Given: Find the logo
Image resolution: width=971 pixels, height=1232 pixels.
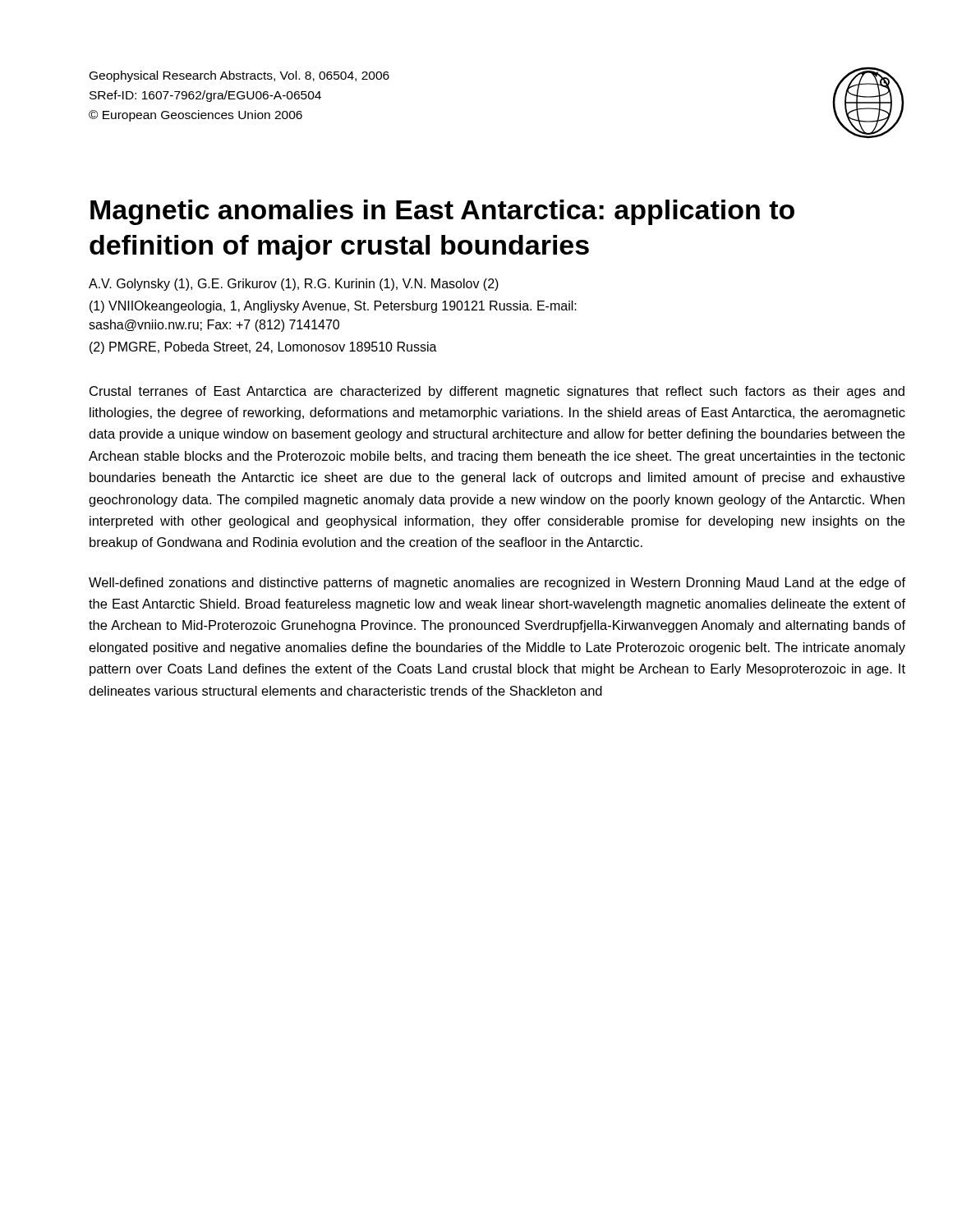Looking at the screenshot, I should (x=868, y=104).
